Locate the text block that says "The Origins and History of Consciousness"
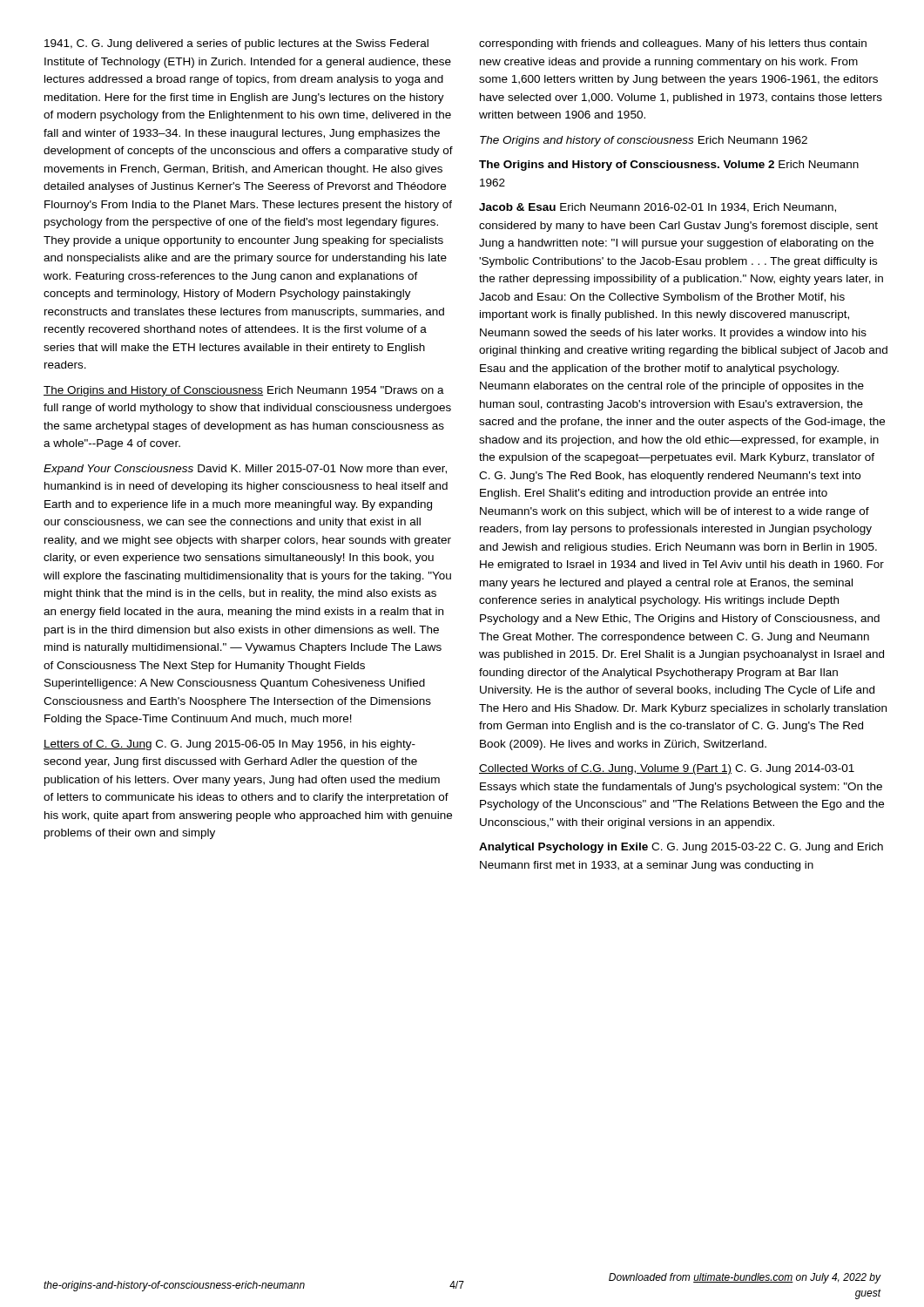The image size is (924, 1307). click(x=248, y=417)
